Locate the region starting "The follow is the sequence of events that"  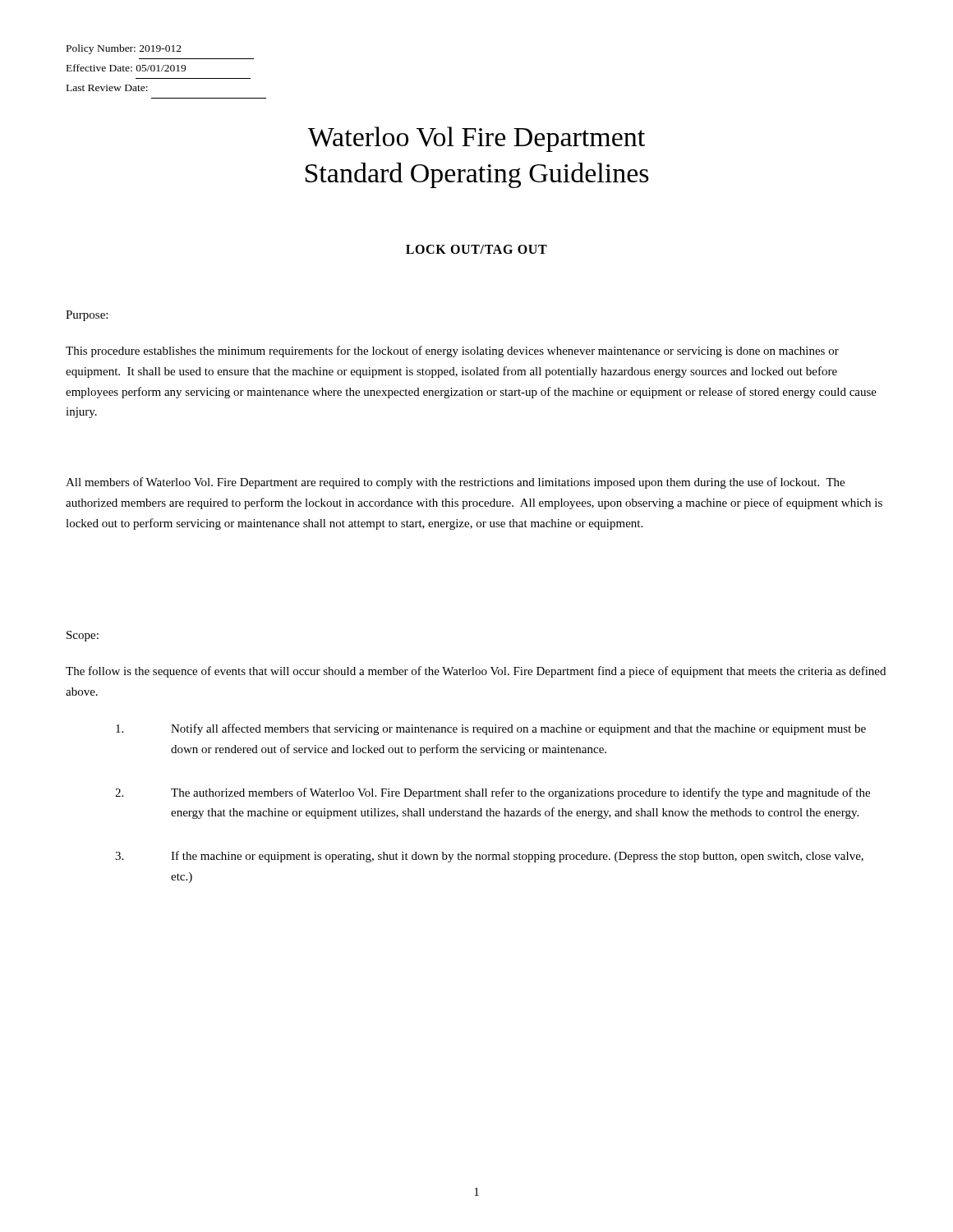click(x=476, y=681)
